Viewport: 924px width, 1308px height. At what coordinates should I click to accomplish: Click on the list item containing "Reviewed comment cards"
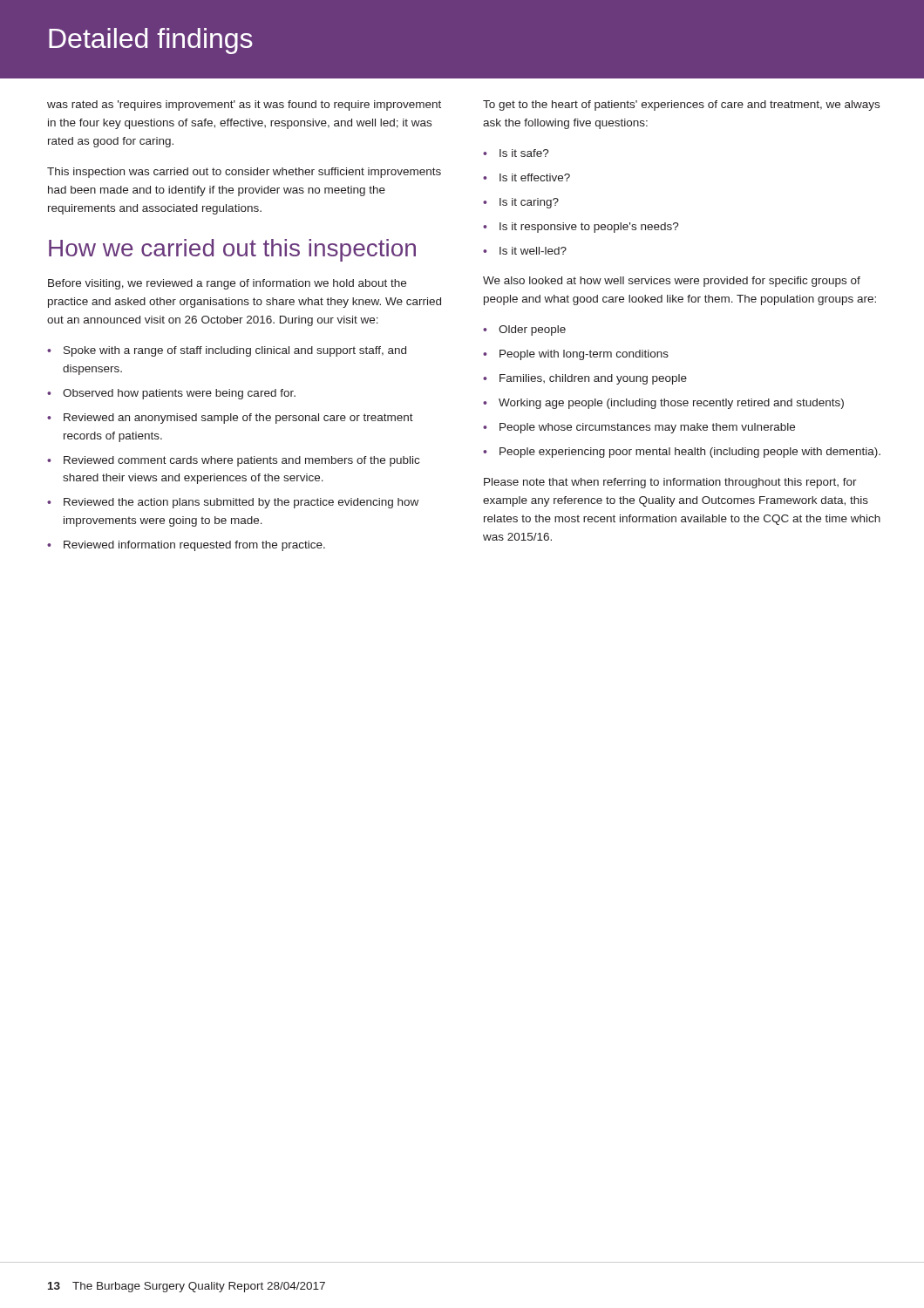point(241,469)
